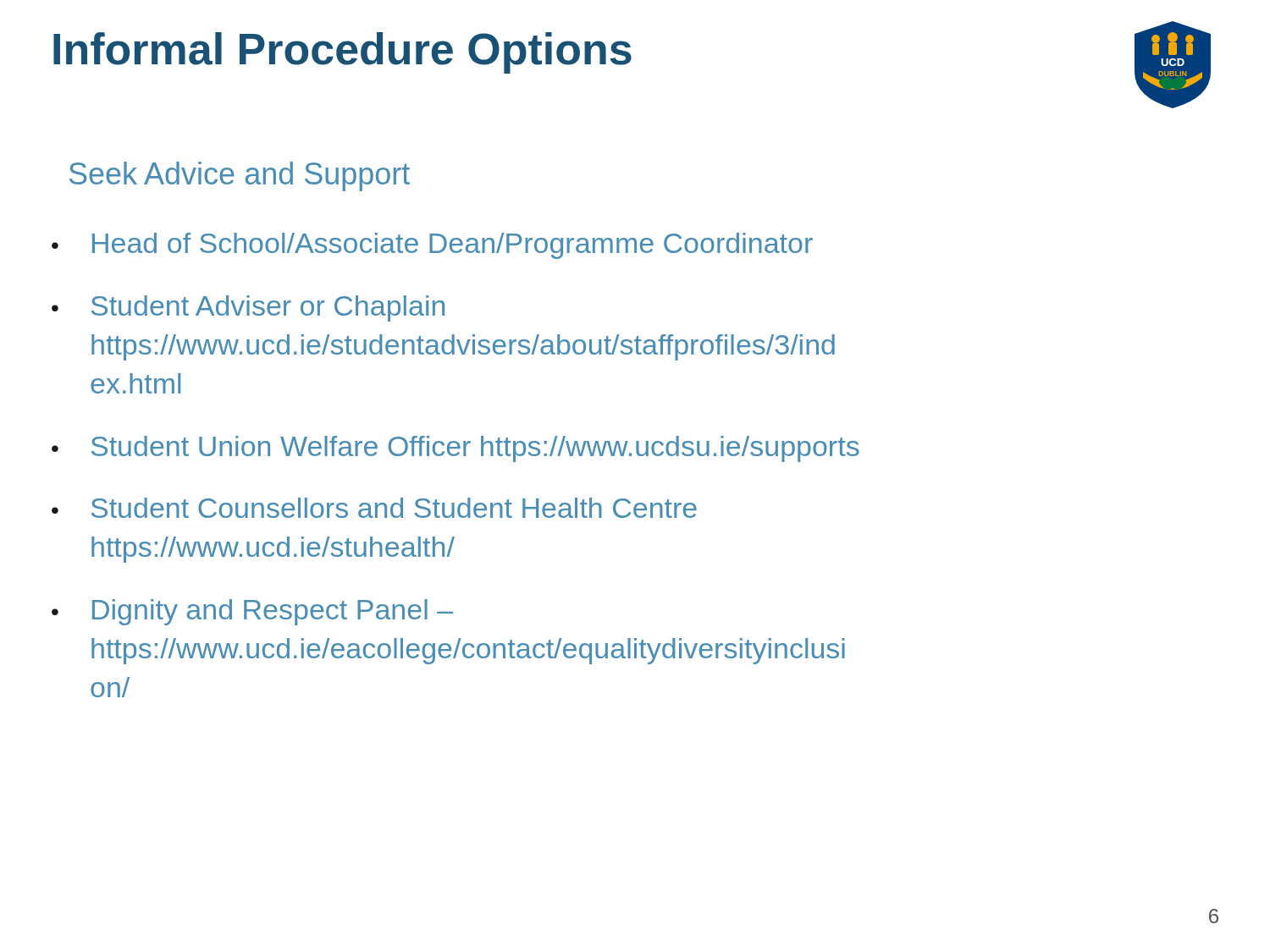Click the passage that begins "• Head of"
This screenshot has height=952, width=1270.
point(635,244)
